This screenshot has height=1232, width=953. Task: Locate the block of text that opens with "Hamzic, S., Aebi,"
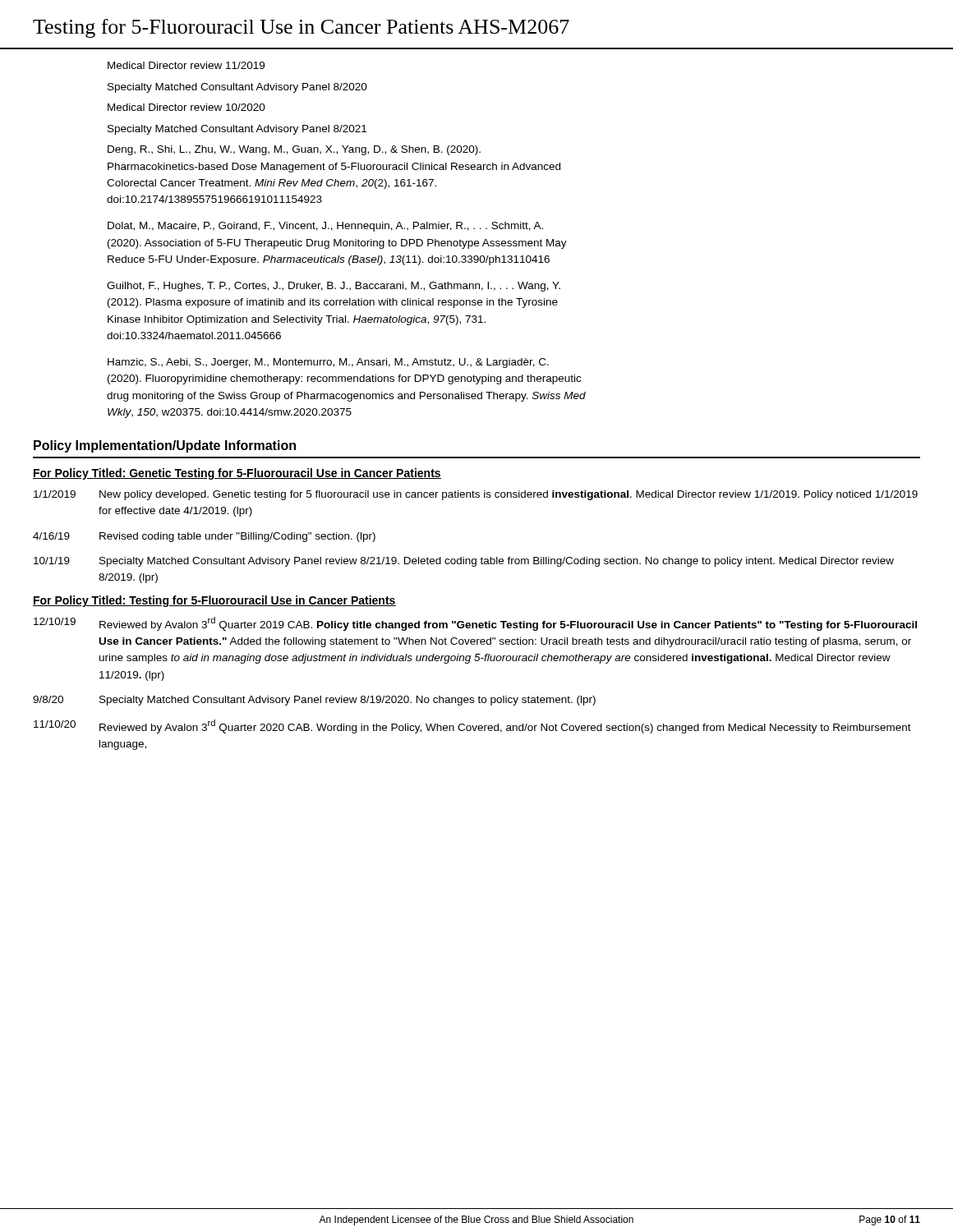[x=346, y=387]
